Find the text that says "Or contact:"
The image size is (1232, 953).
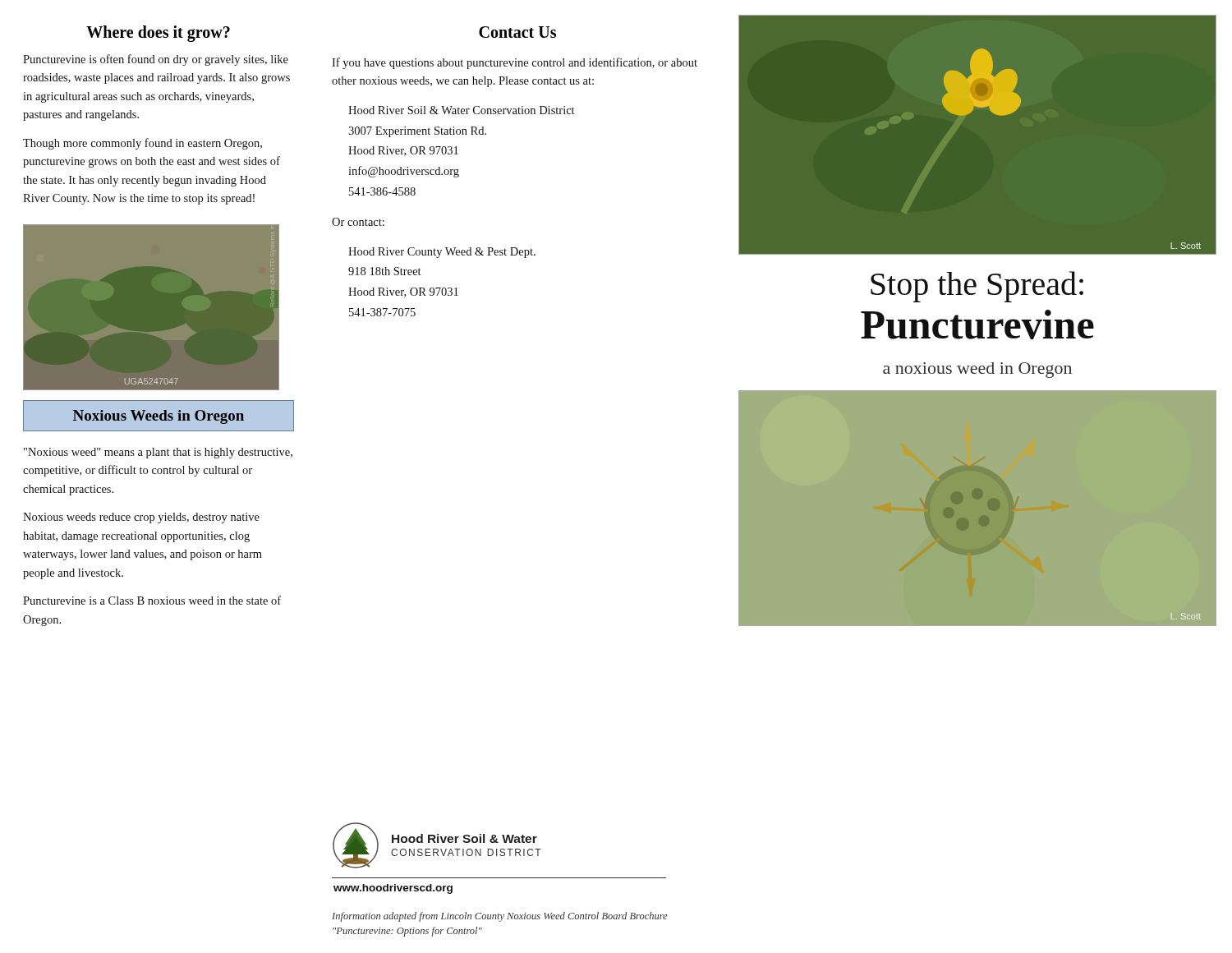coord(358,222)
